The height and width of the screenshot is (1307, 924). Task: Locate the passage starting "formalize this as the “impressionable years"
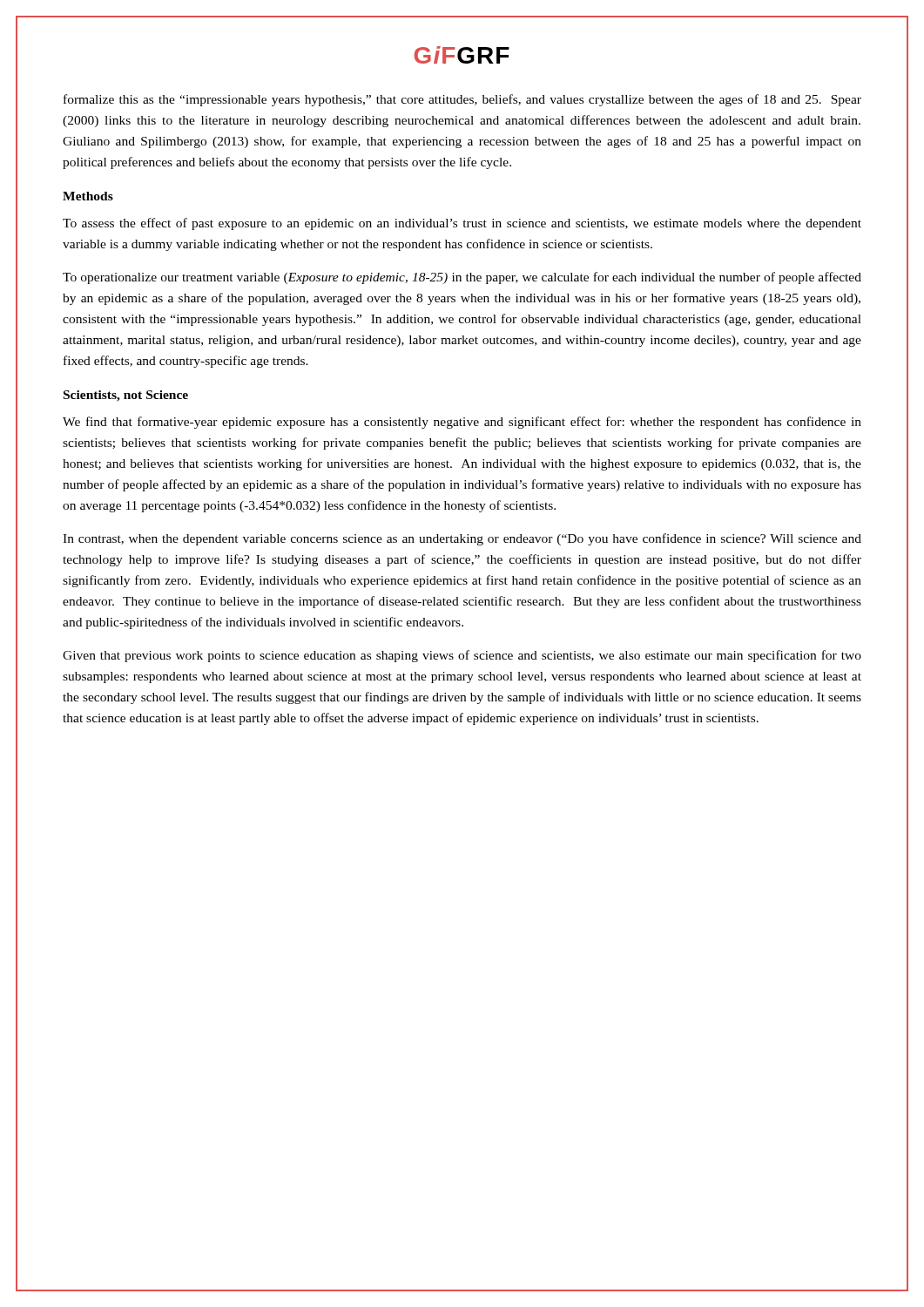(x=462, y=131)
